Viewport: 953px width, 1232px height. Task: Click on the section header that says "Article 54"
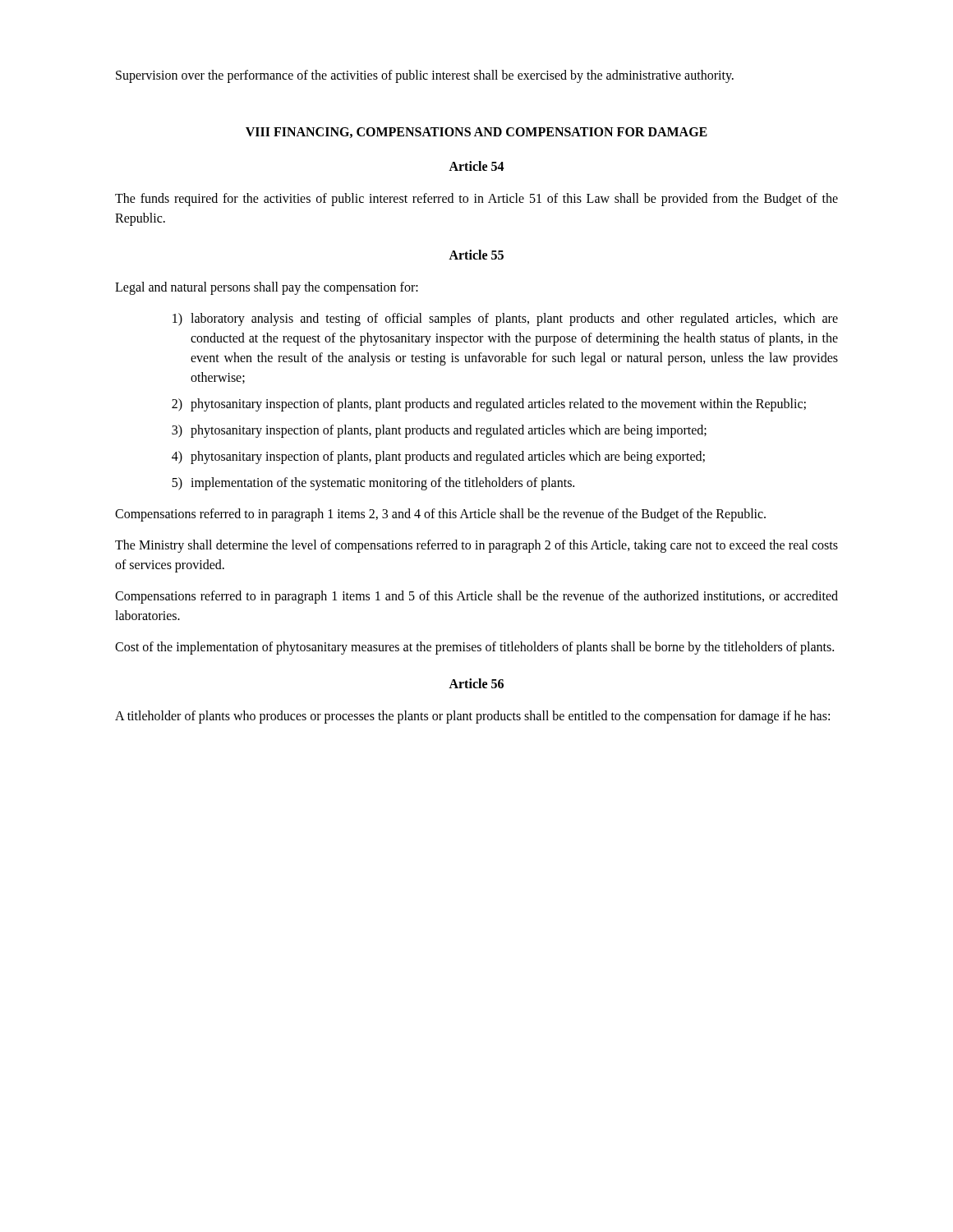click(476, 166)
